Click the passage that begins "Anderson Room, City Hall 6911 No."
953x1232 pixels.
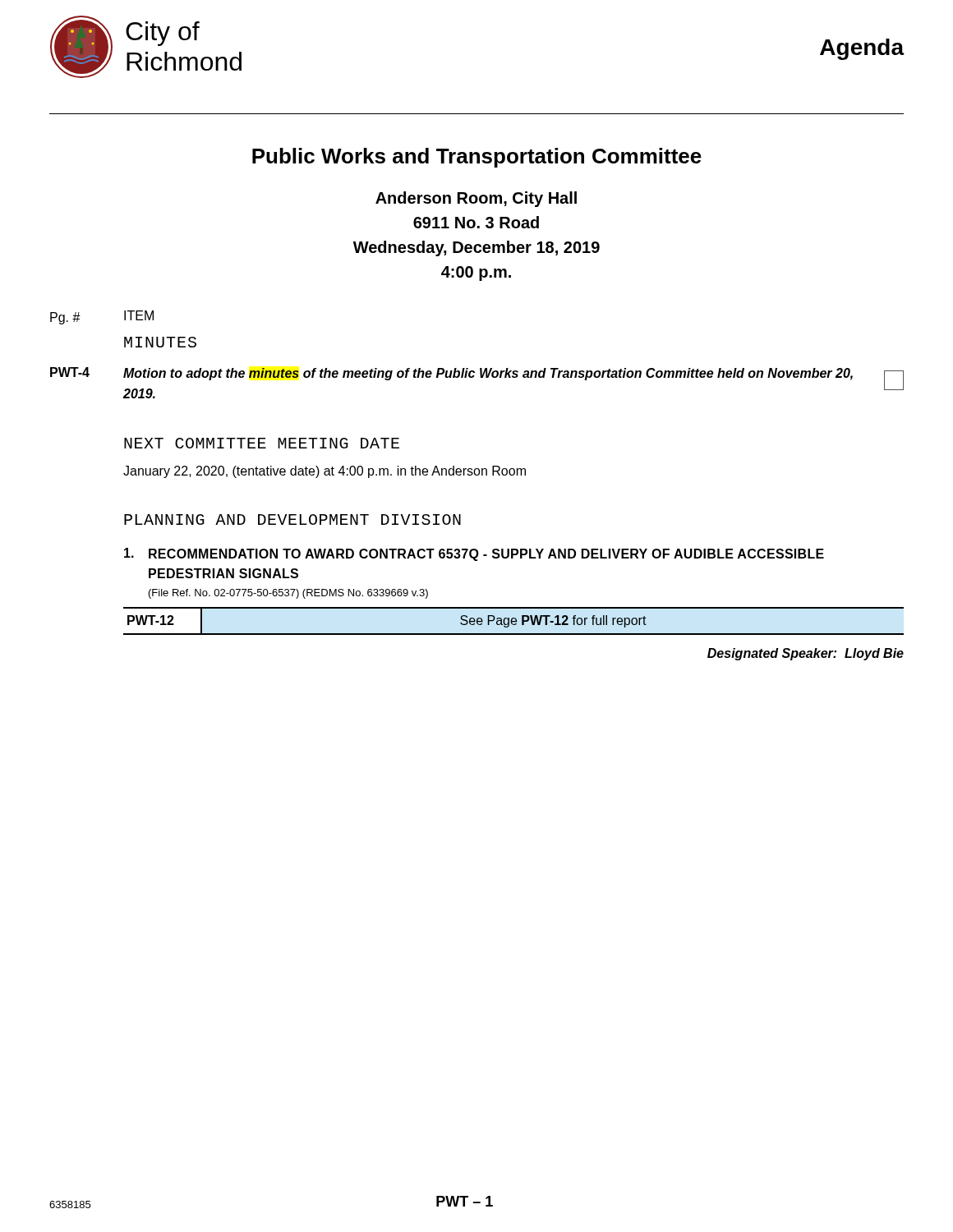[x=476, y=235]
